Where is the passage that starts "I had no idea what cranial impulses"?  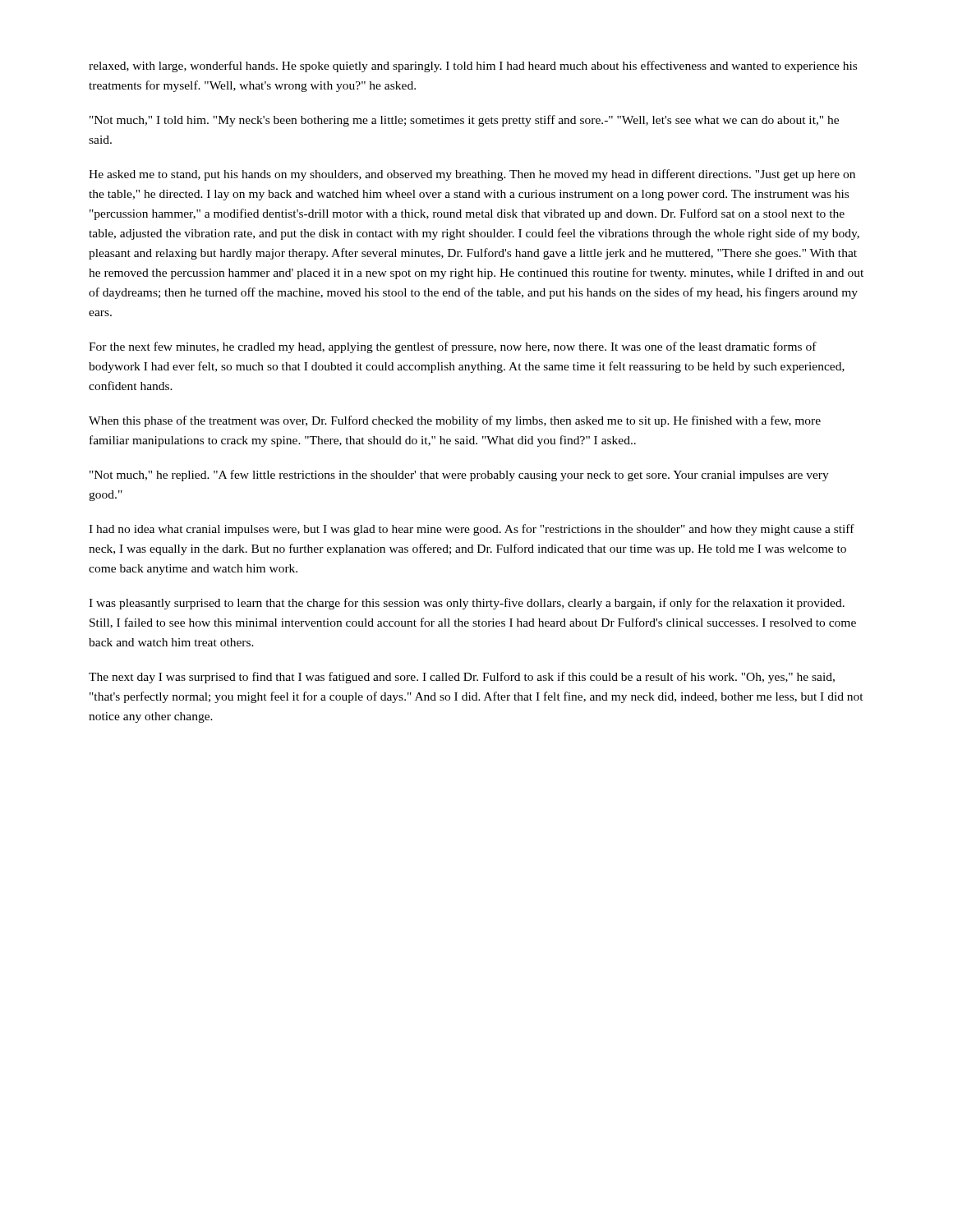(471, 548)
